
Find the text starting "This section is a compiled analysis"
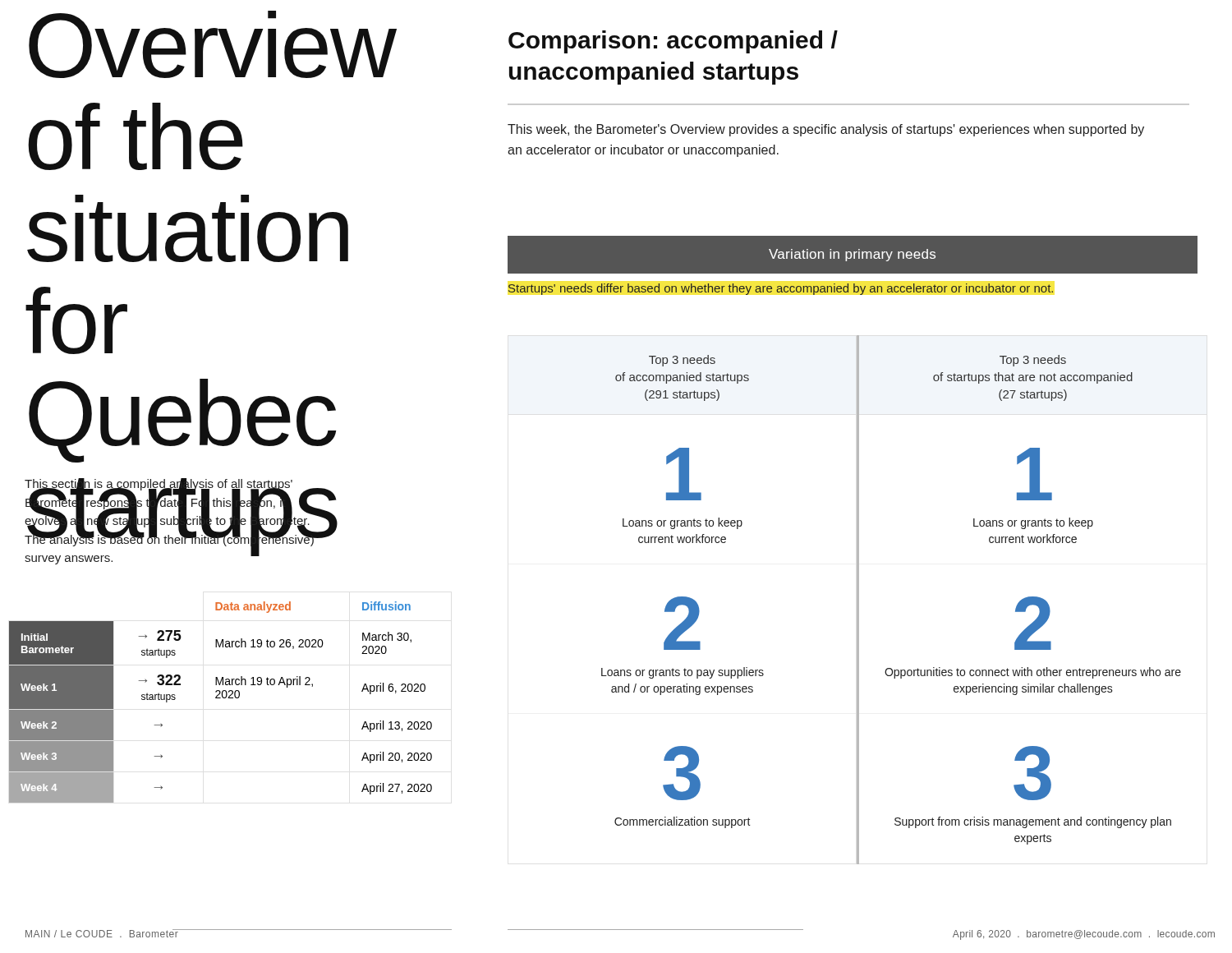coord(169,520)
